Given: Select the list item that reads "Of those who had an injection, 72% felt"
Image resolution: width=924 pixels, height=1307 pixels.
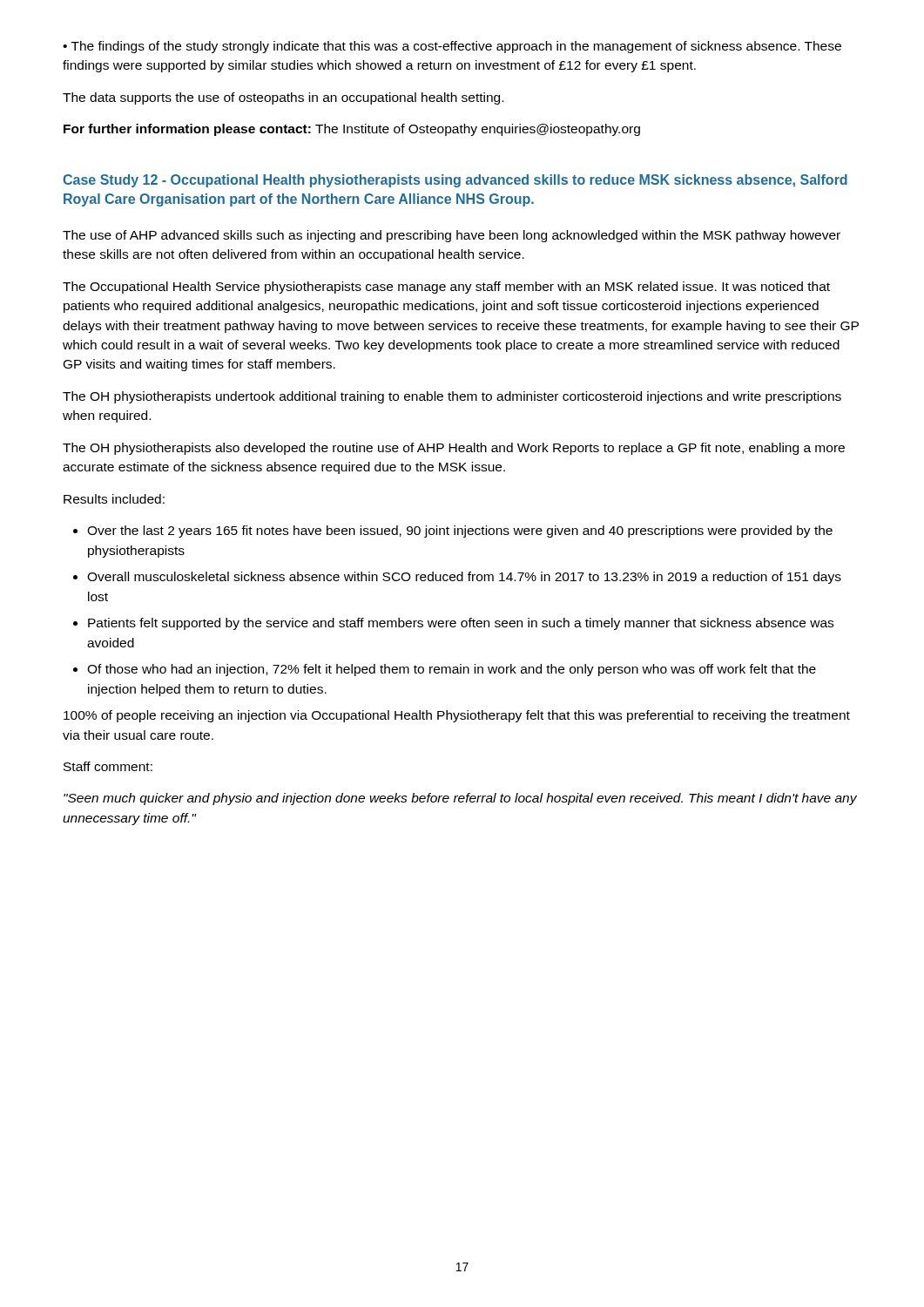Looking at the screenshot, I should pyautogui.click(x=452, y=679).
